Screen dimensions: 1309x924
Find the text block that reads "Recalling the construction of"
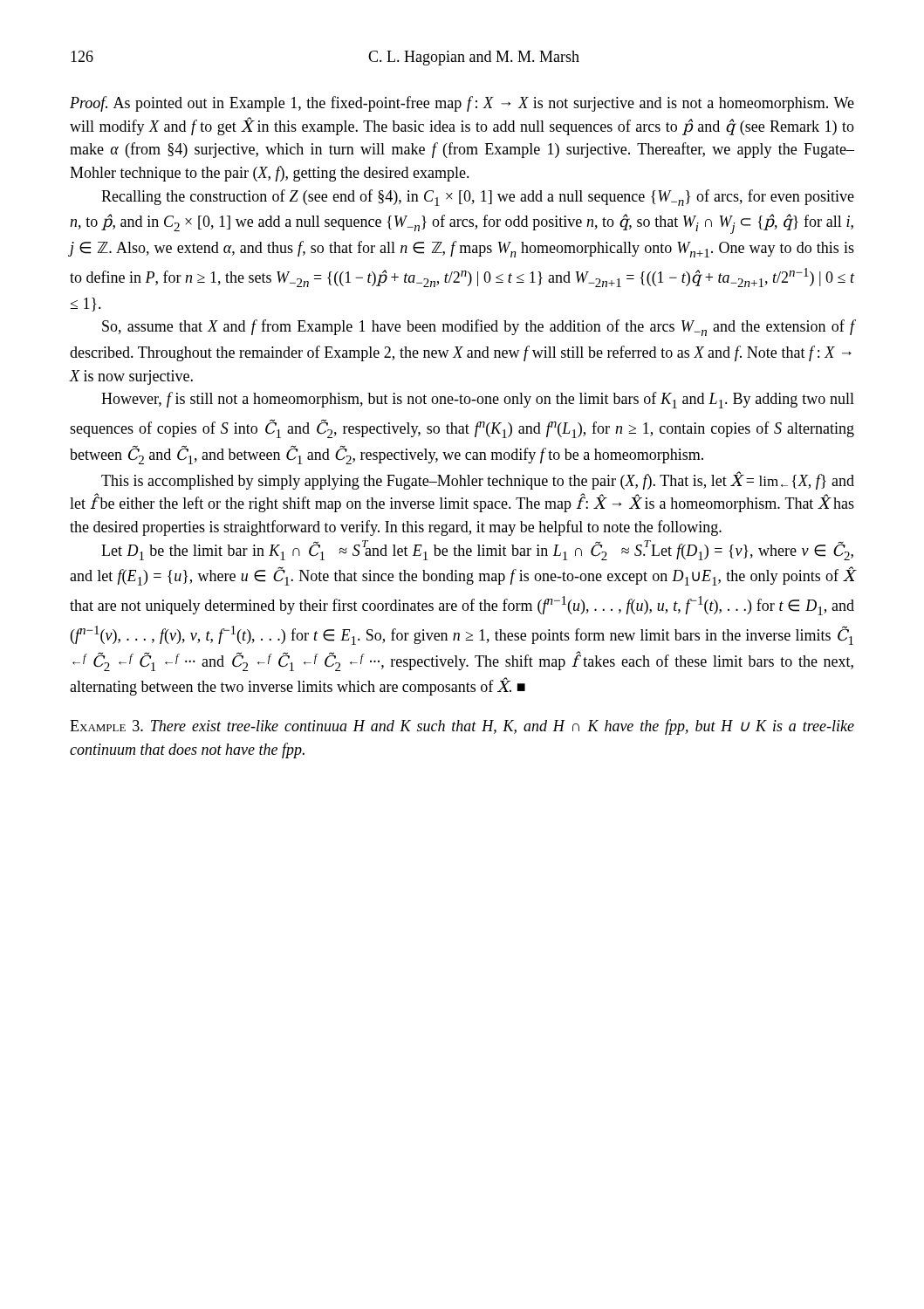pyautogui.click(x=462, y=250)
